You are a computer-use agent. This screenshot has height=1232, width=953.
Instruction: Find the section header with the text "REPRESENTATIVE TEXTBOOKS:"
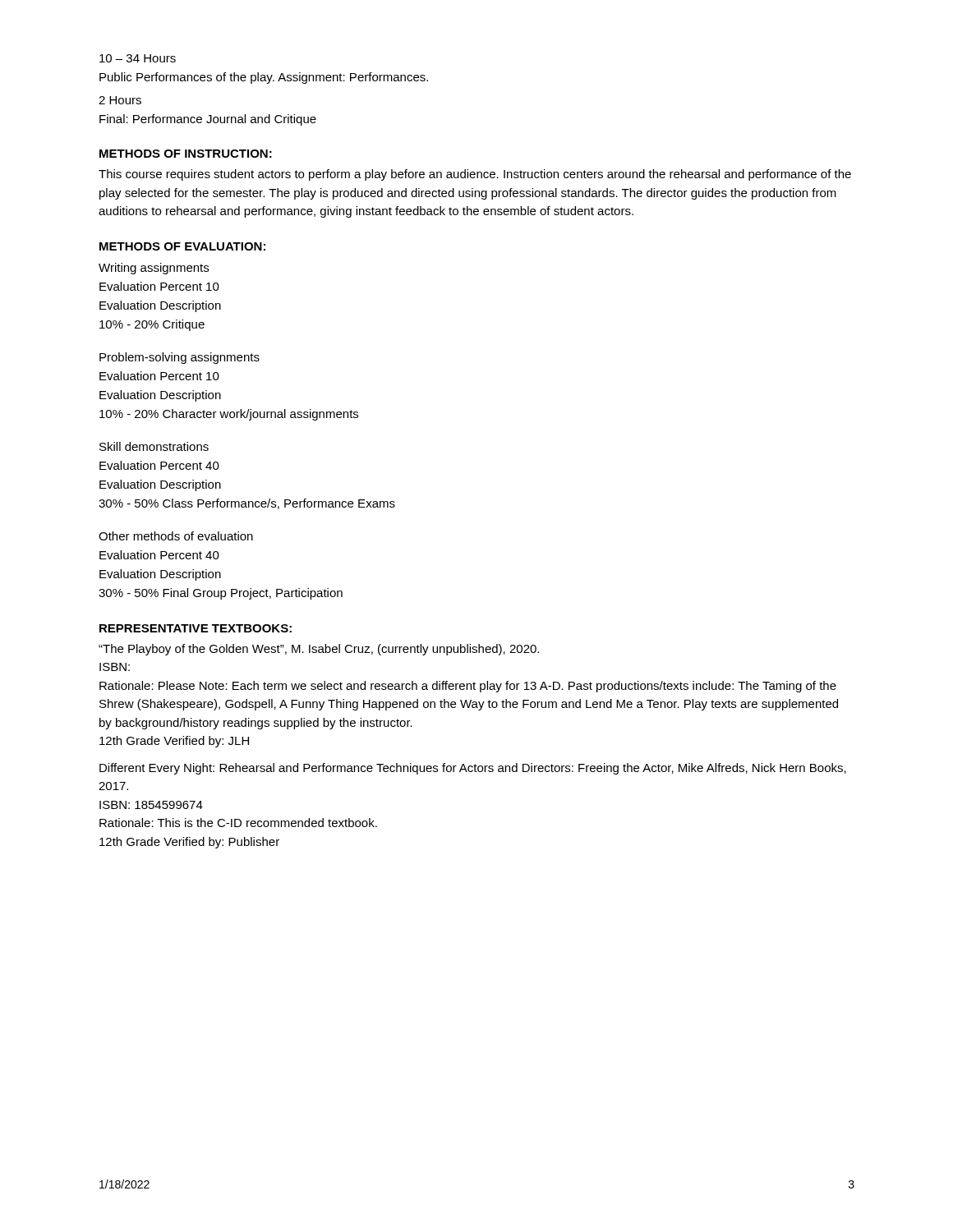(x=196, y=628)
